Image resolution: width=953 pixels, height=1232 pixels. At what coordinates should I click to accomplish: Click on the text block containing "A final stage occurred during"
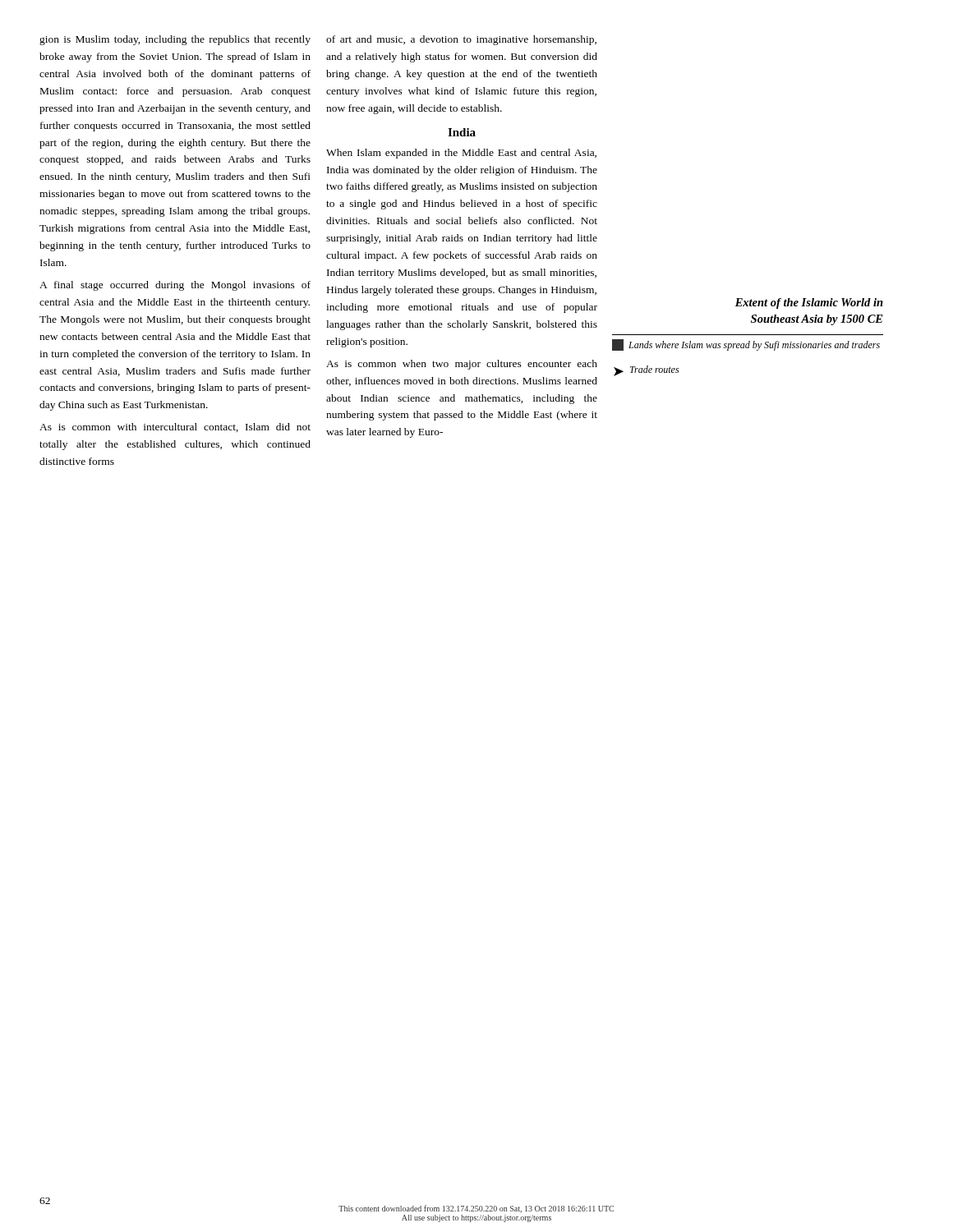click(175, 345)
